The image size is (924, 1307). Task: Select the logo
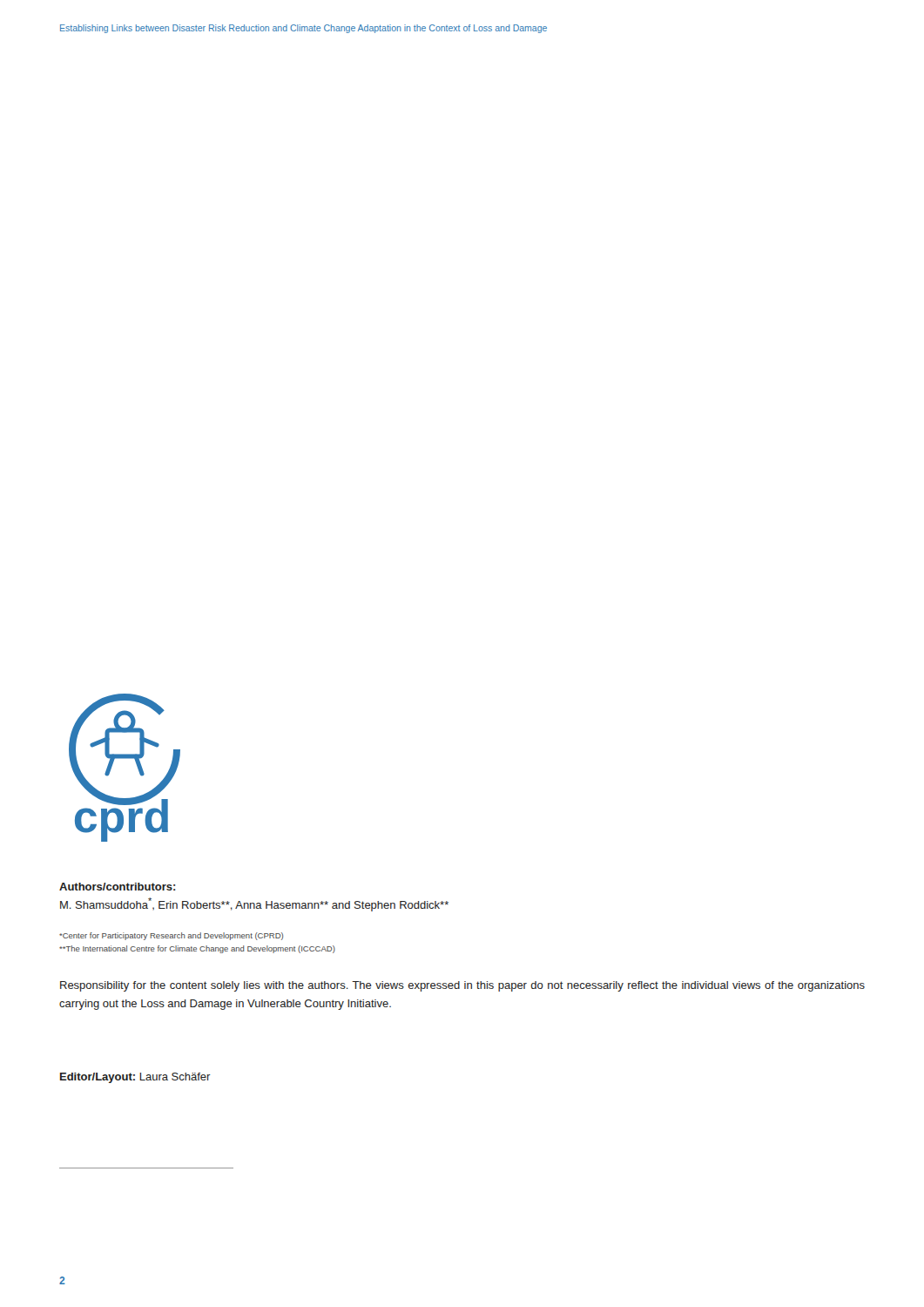[x=127, y=764]
